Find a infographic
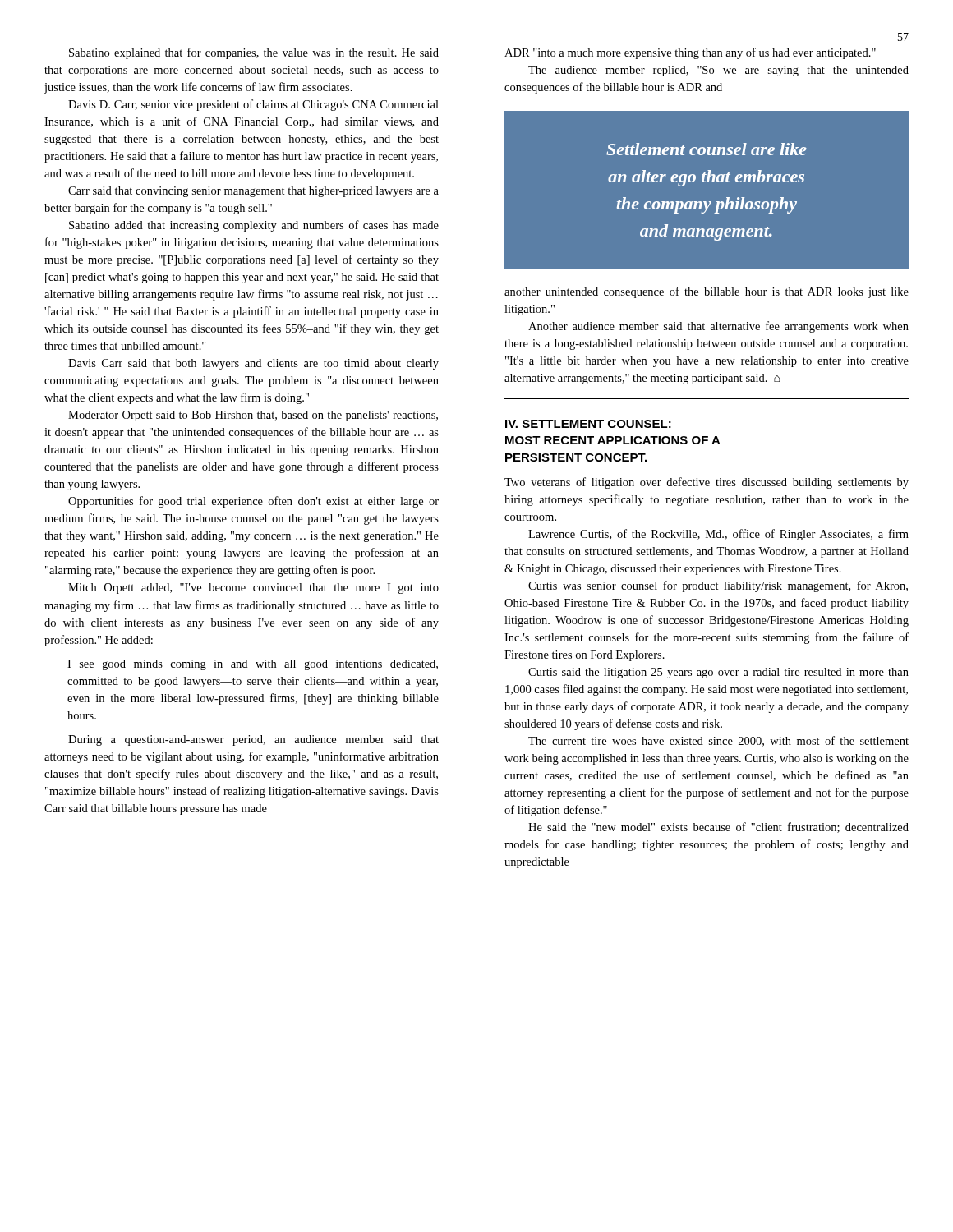Image resolution: width=953 pixels, height=1232 pixels. click(x=707, y=190)
